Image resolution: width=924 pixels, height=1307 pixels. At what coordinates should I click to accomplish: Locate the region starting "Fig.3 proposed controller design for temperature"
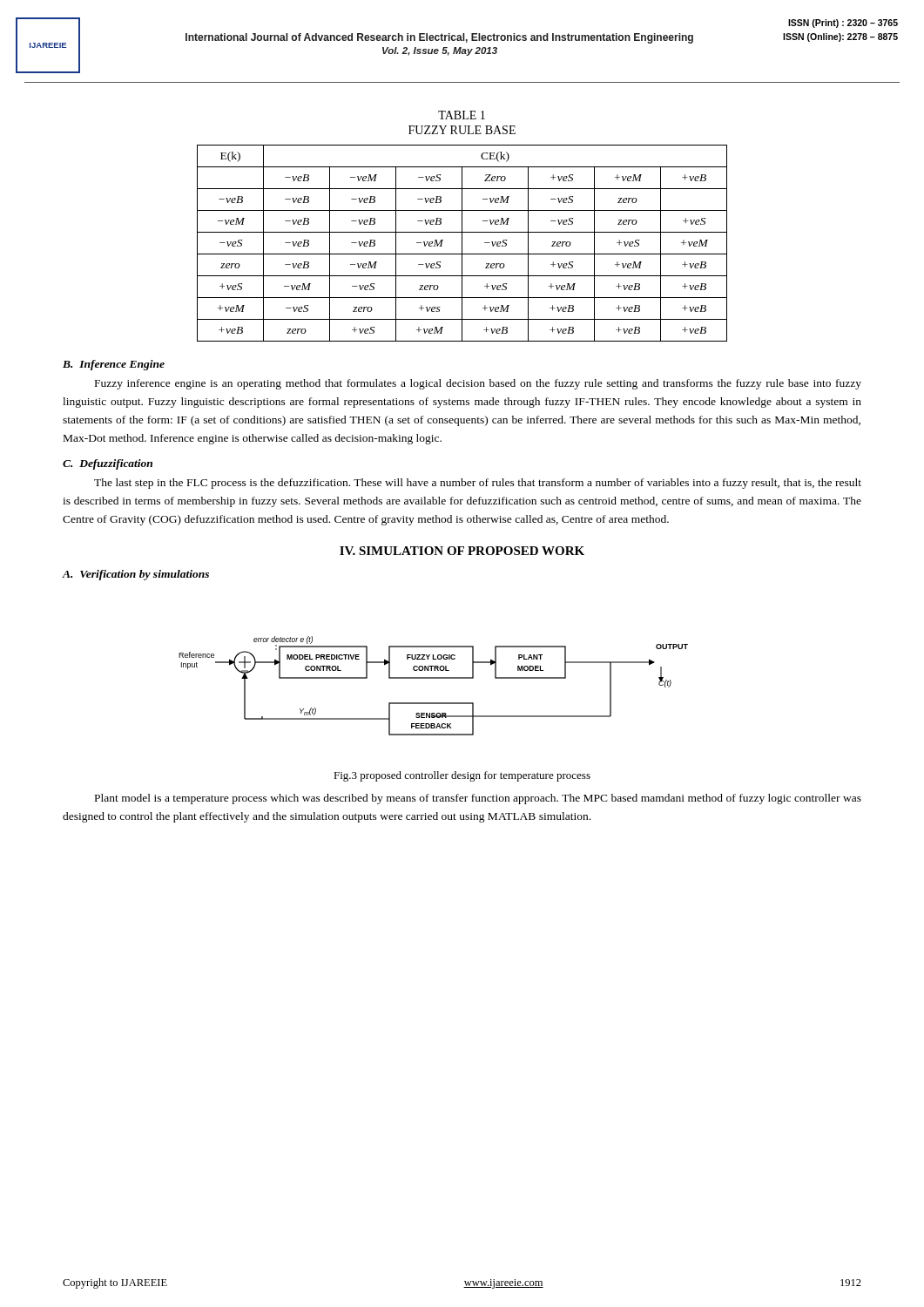(x=462, y=775)
